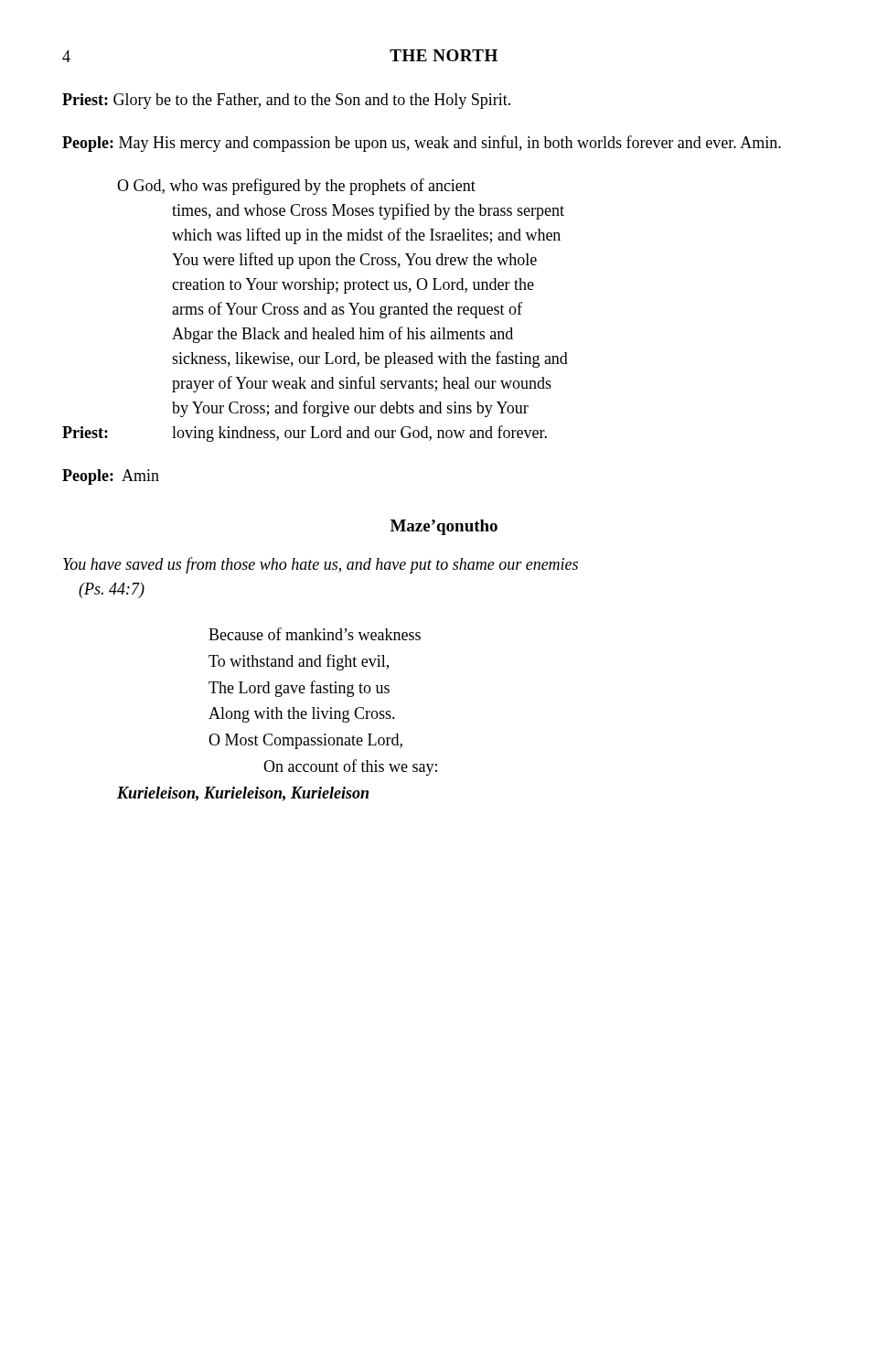Viewport: 888px width, 1372px height.
Task: Click on the section header with the text "THE NORTH"
Action: point(444,55)
